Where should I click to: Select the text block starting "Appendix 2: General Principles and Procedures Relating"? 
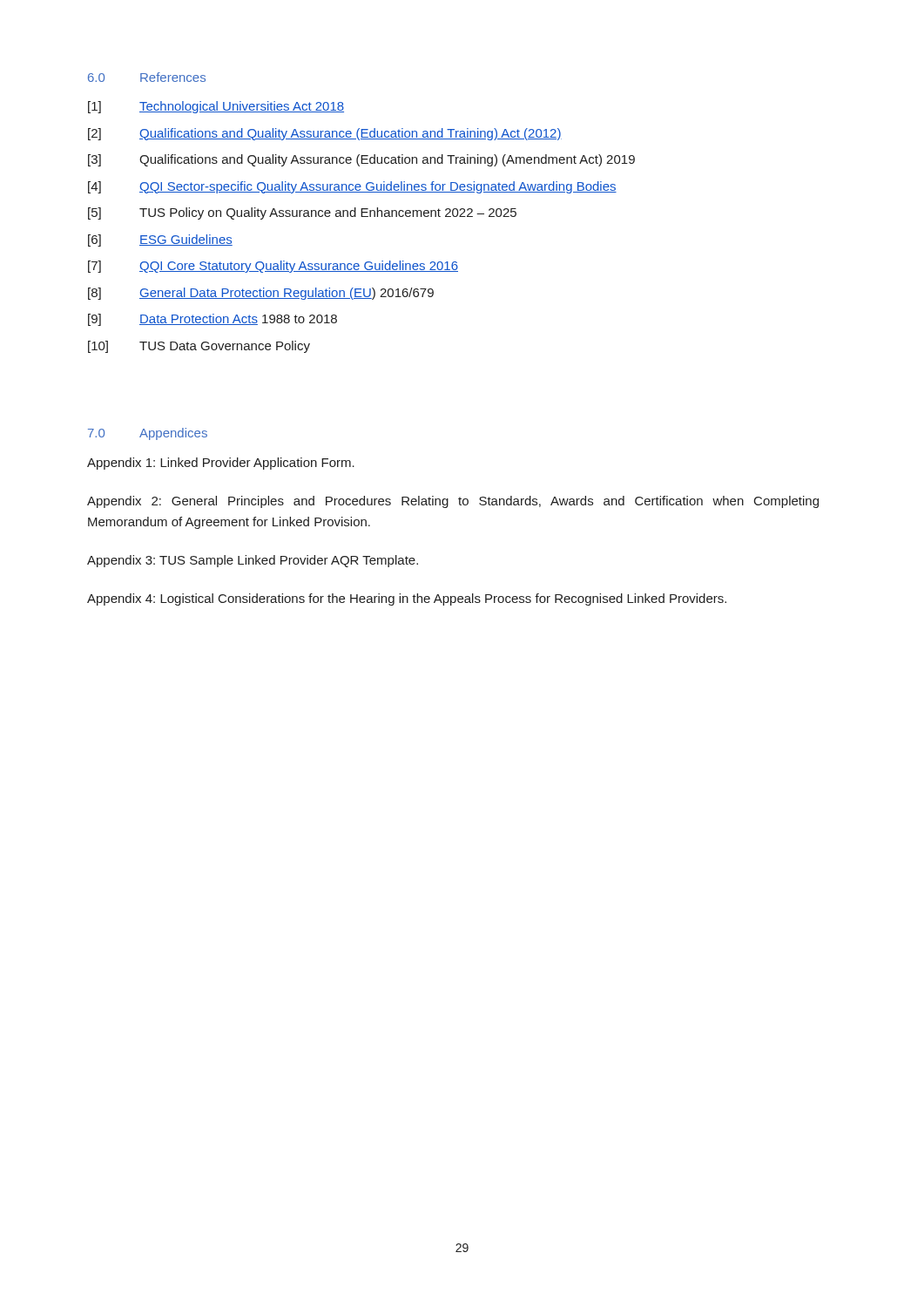click(453, 511)
